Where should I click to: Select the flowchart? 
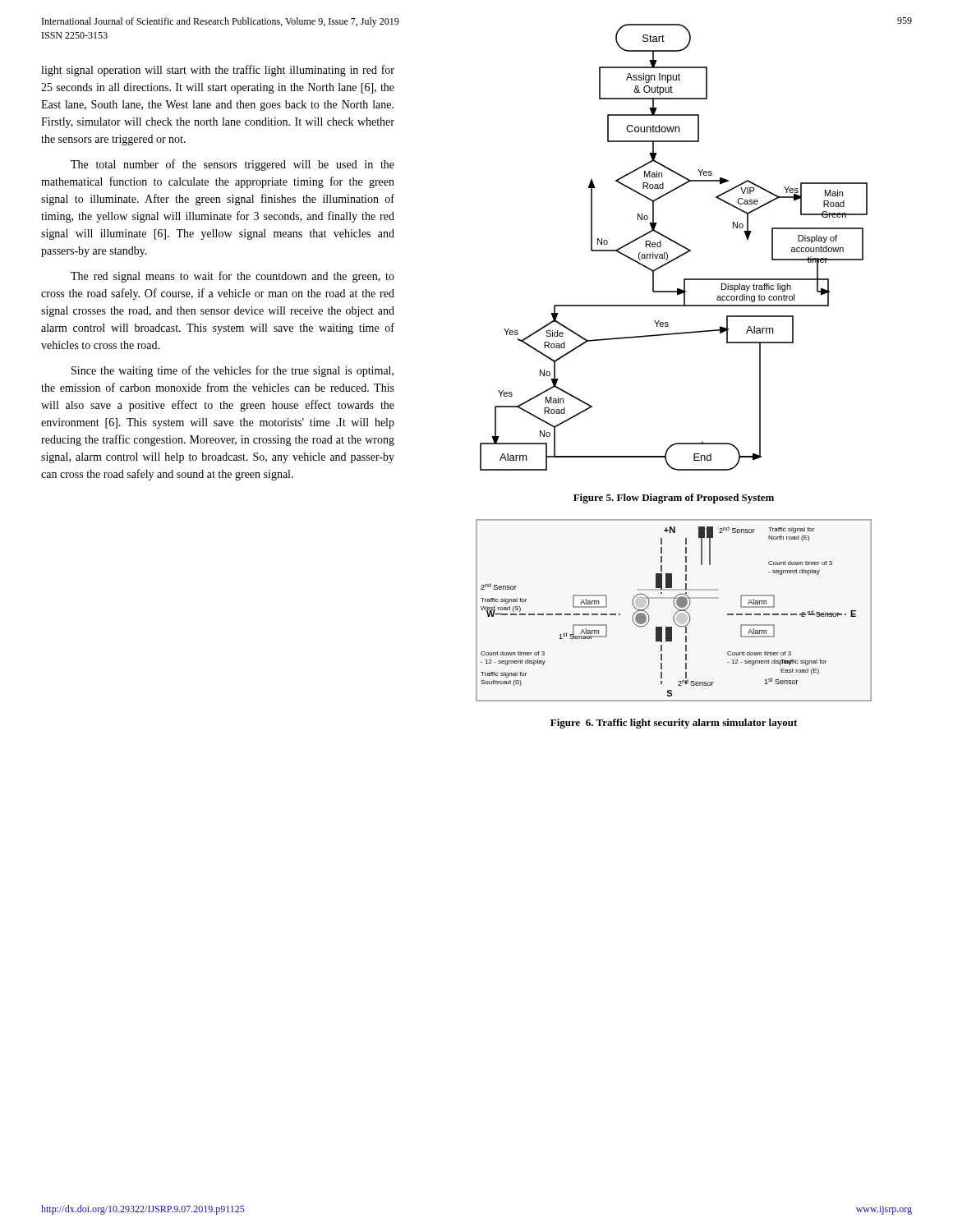(x=674, y=246)
